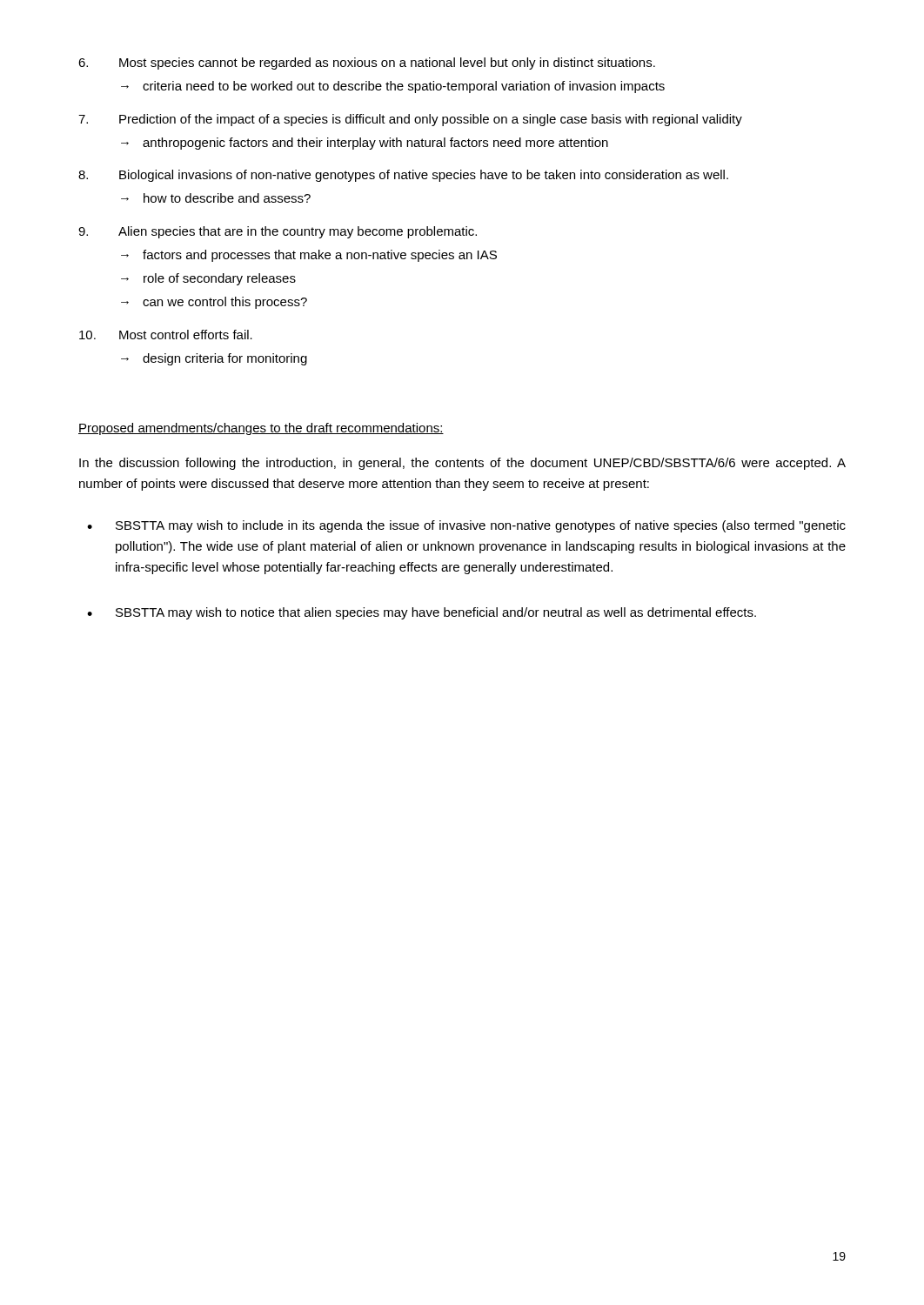
Task: Click on the list item that says "• SBSTTA may wish to include"
Action: point(462,546)
